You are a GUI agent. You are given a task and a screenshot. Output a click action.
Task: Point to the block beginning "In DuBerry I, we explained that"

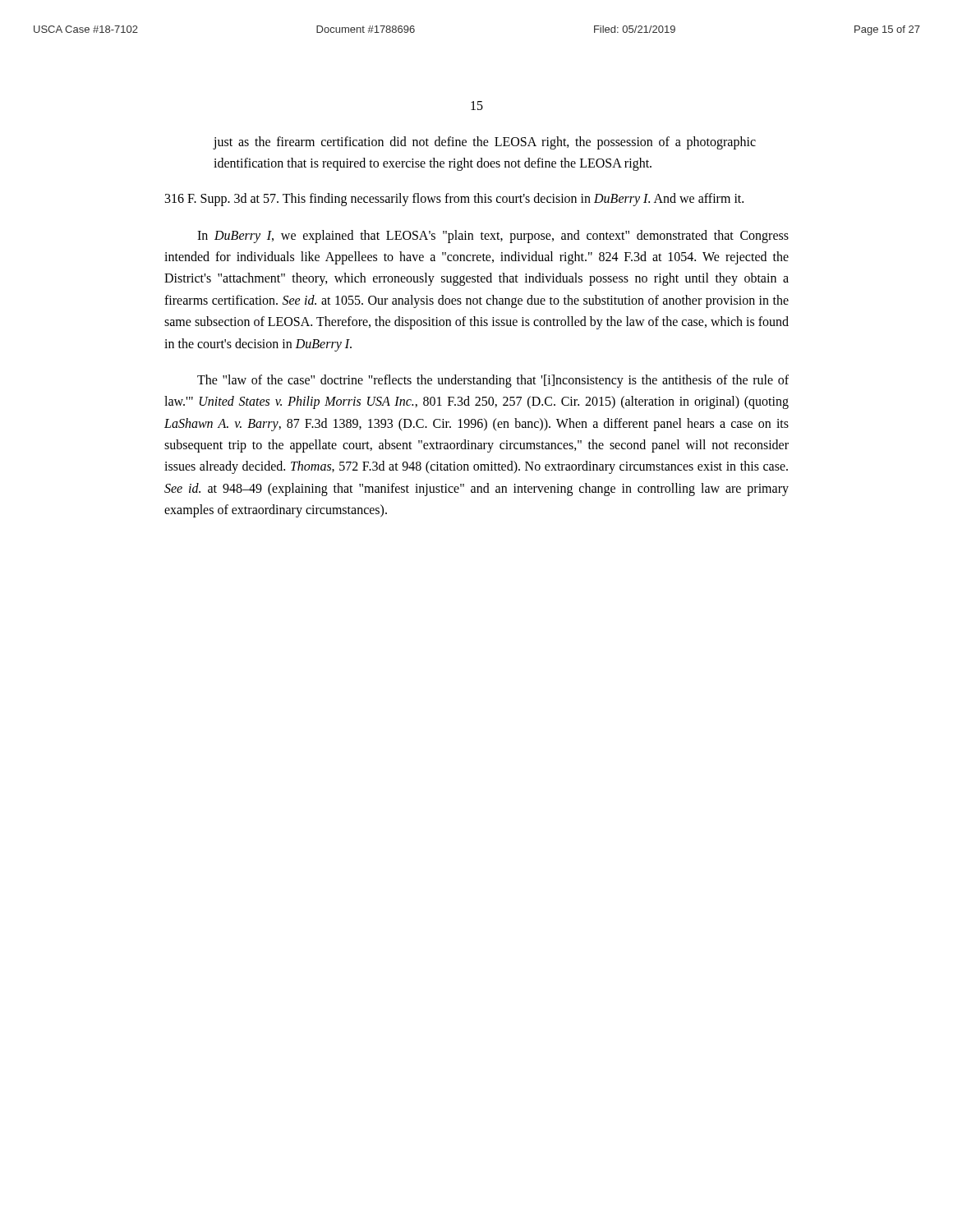coord(476,289)
